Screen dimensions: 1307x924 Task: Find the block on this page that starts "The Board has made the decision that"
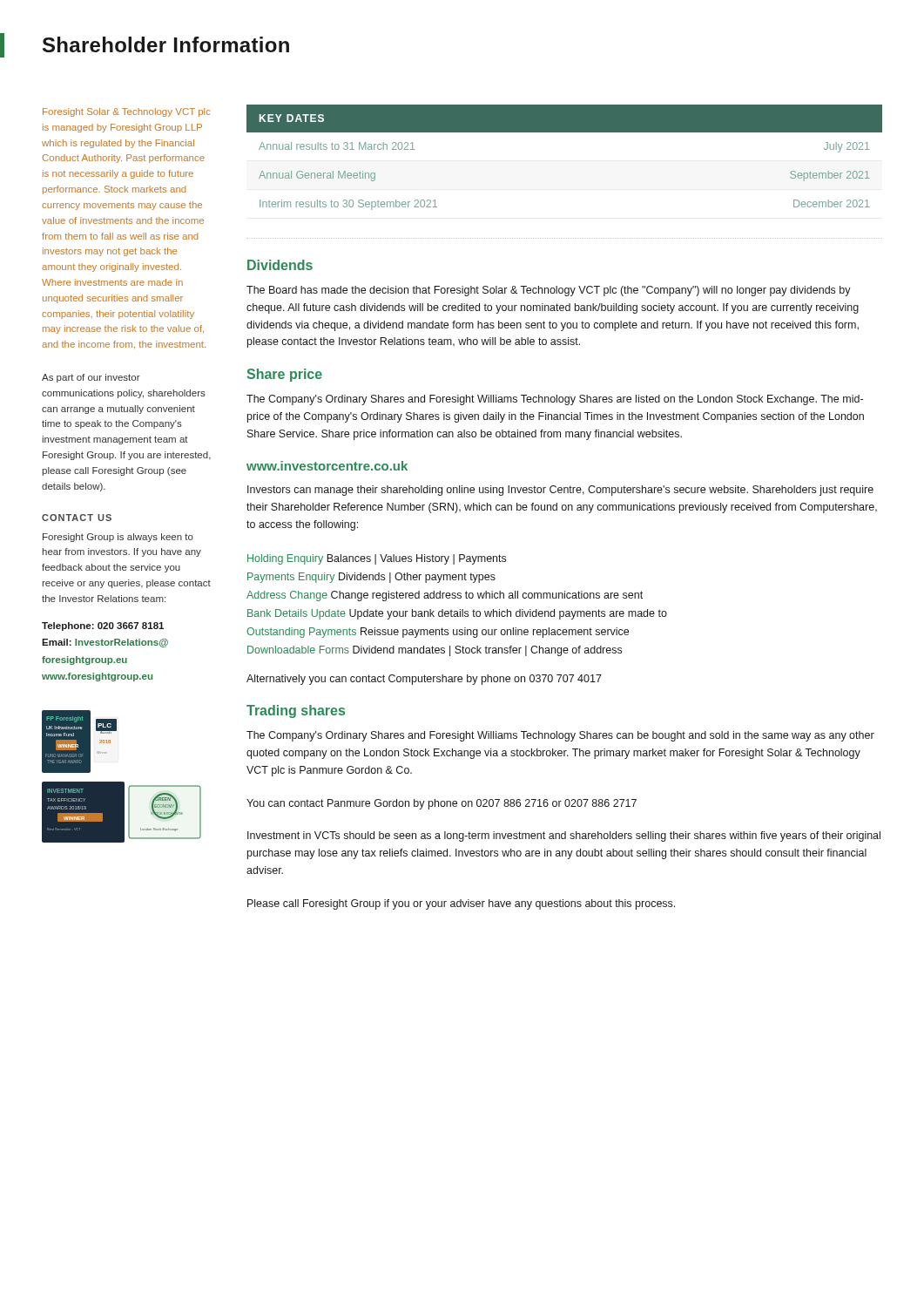click(x=553, y=316)
